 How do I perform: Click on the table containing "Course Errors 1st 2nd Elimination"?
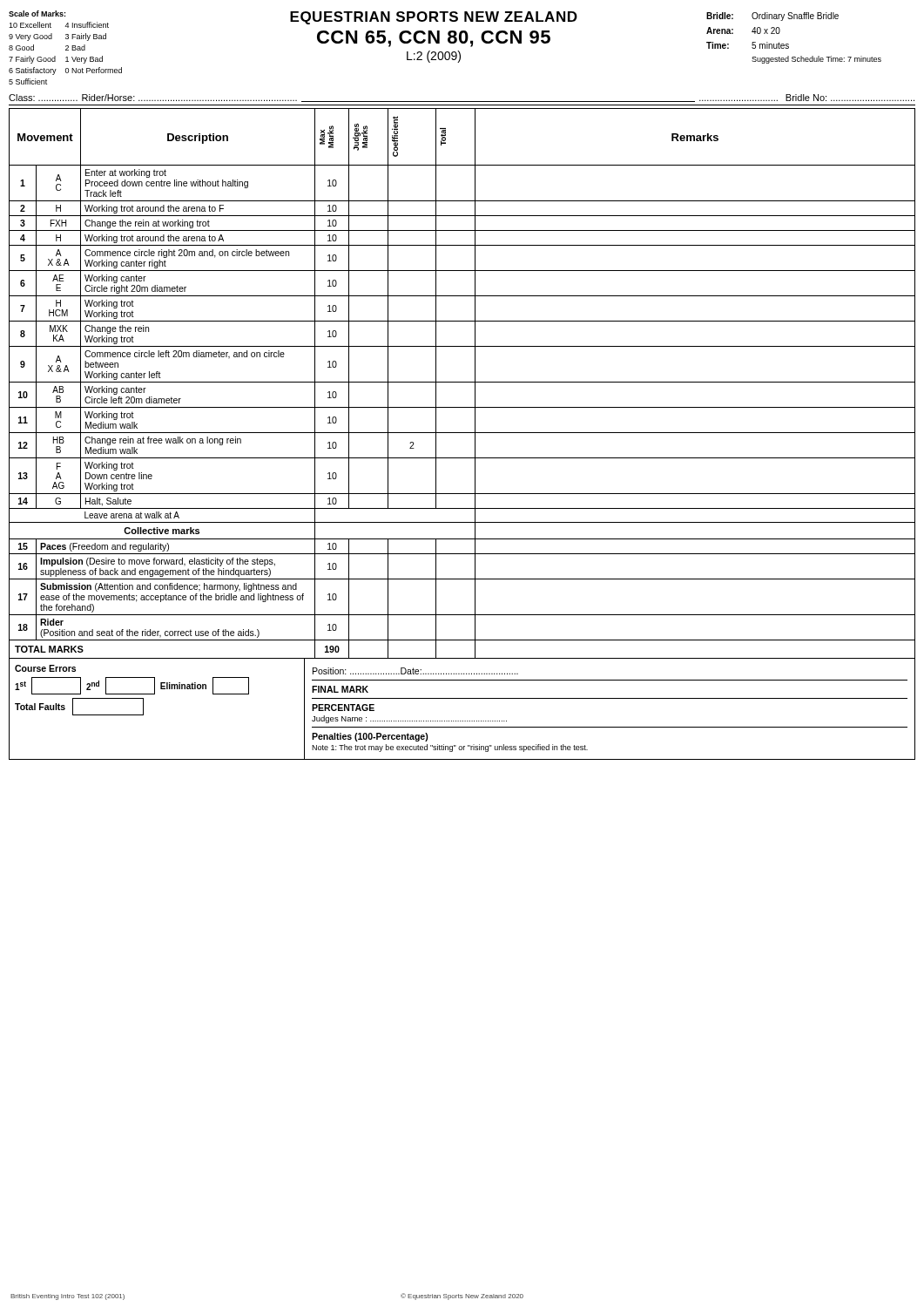click(x=157, y=710)
